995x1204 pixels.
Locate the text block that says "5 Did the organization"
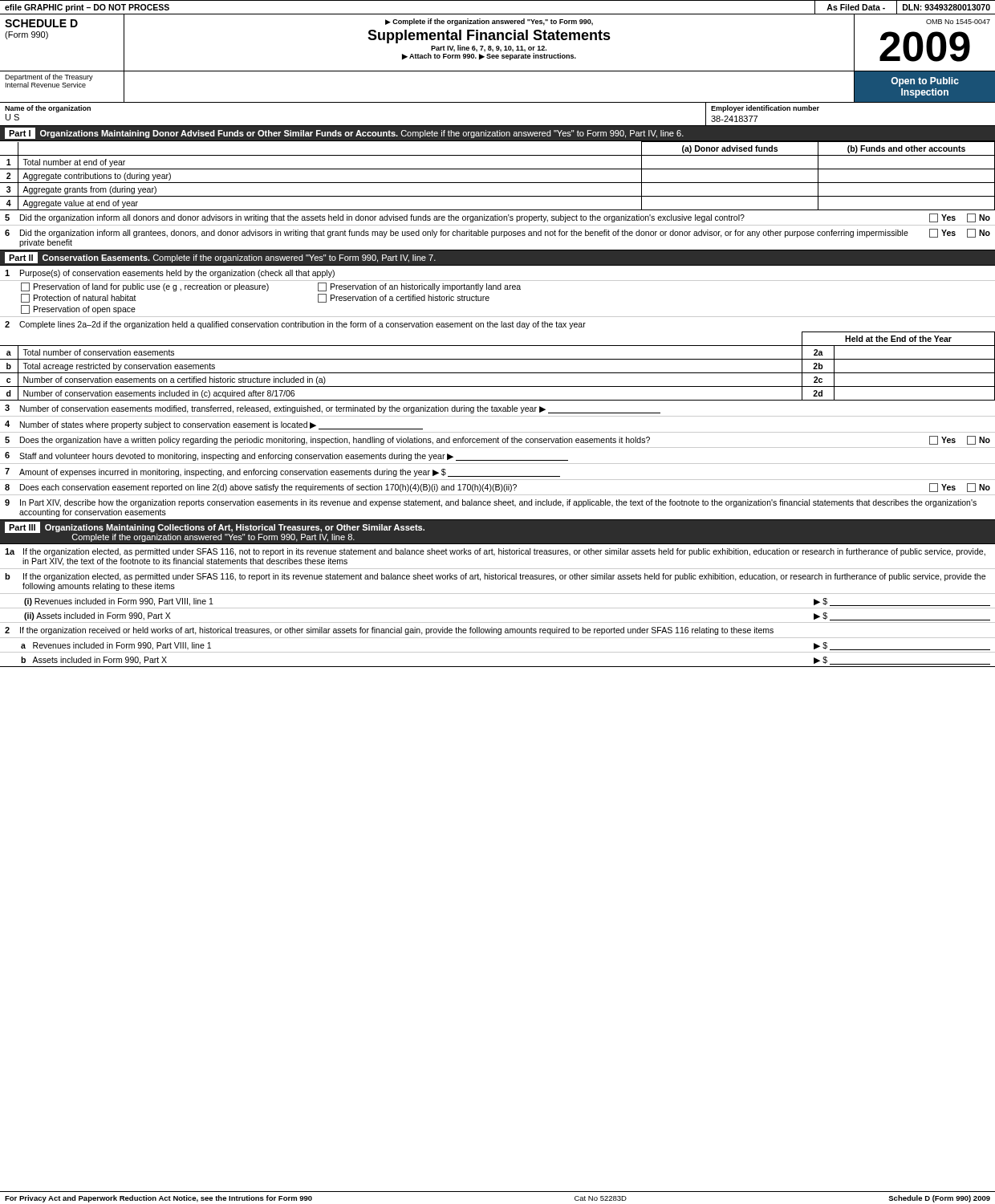pyautogui.click(x=498, y=218)
